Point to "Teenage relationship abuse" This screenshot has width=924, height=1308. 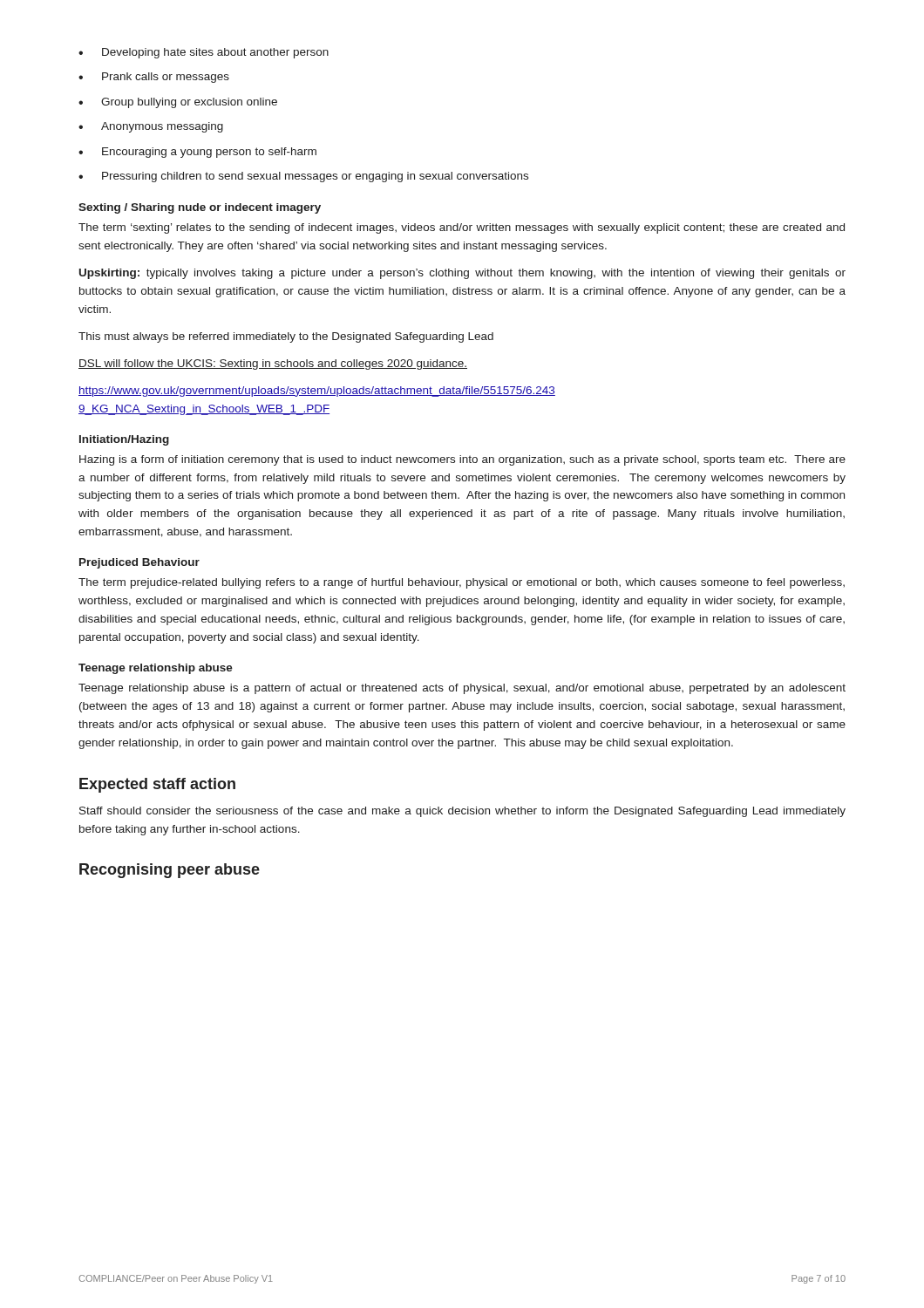156,667
